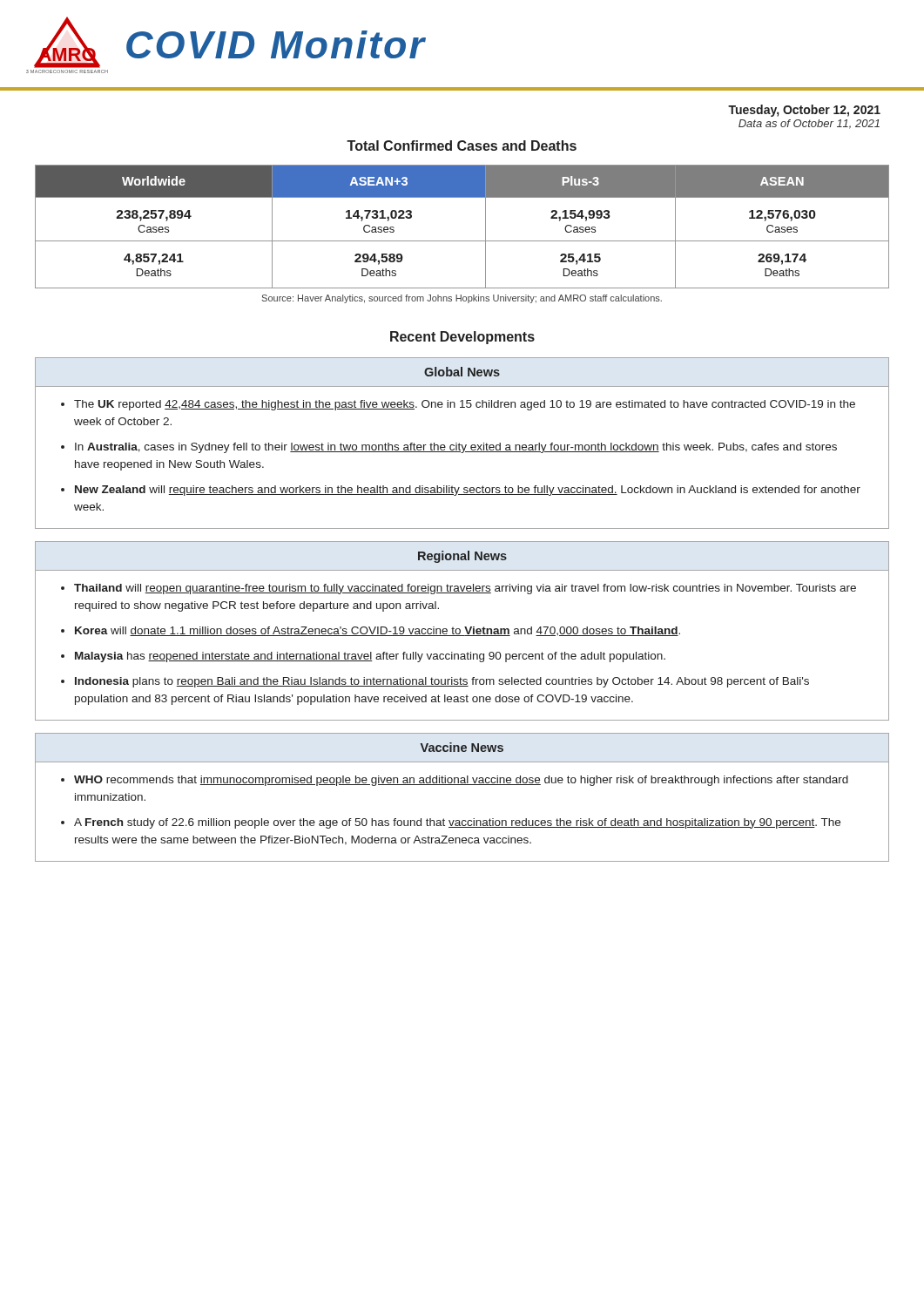Find "Regional News" on this page

pyautogui.click(x=462, y=556)
